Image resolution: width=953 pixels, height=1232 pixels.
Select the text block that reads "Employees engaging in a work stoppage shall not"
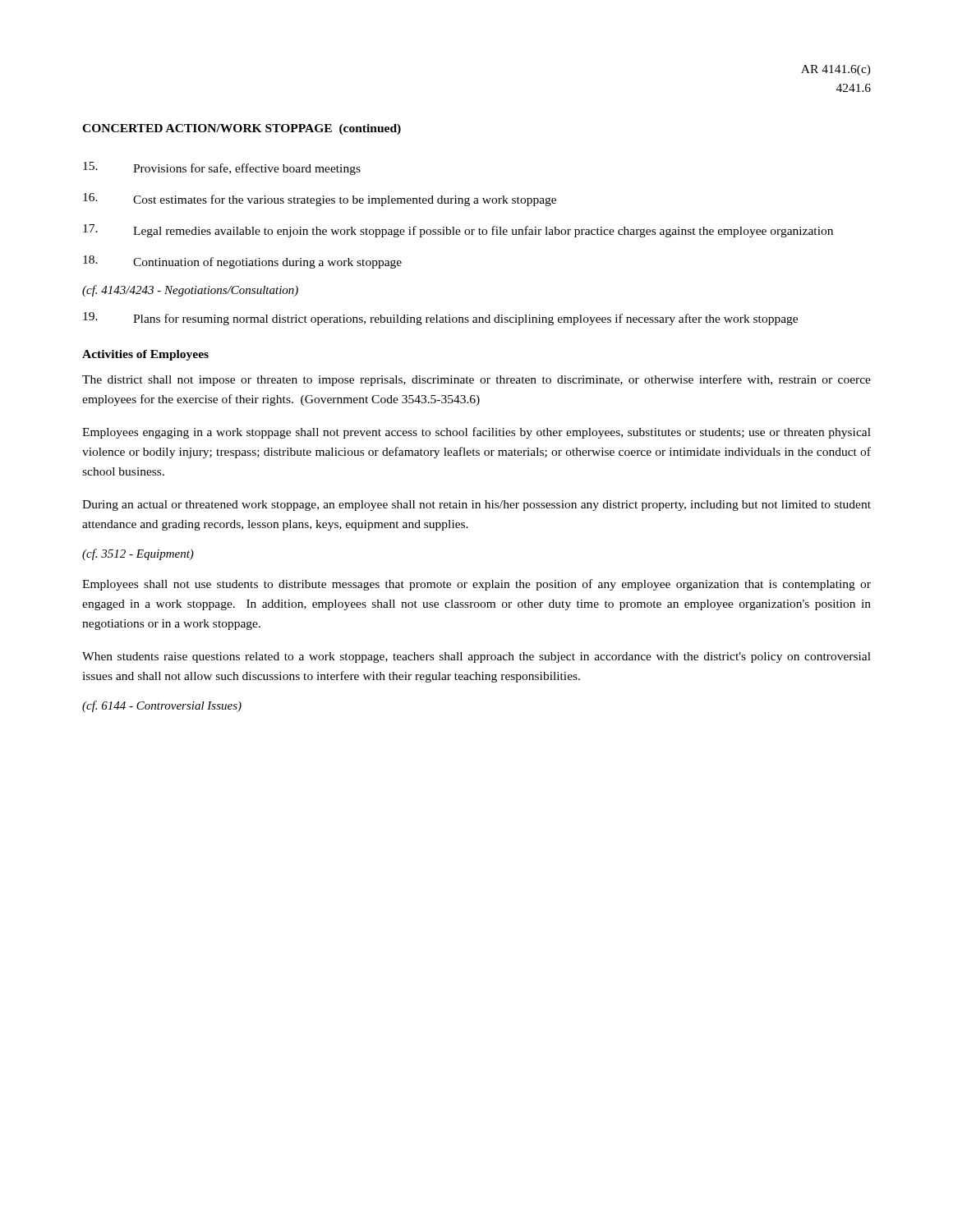pos(476,451)
